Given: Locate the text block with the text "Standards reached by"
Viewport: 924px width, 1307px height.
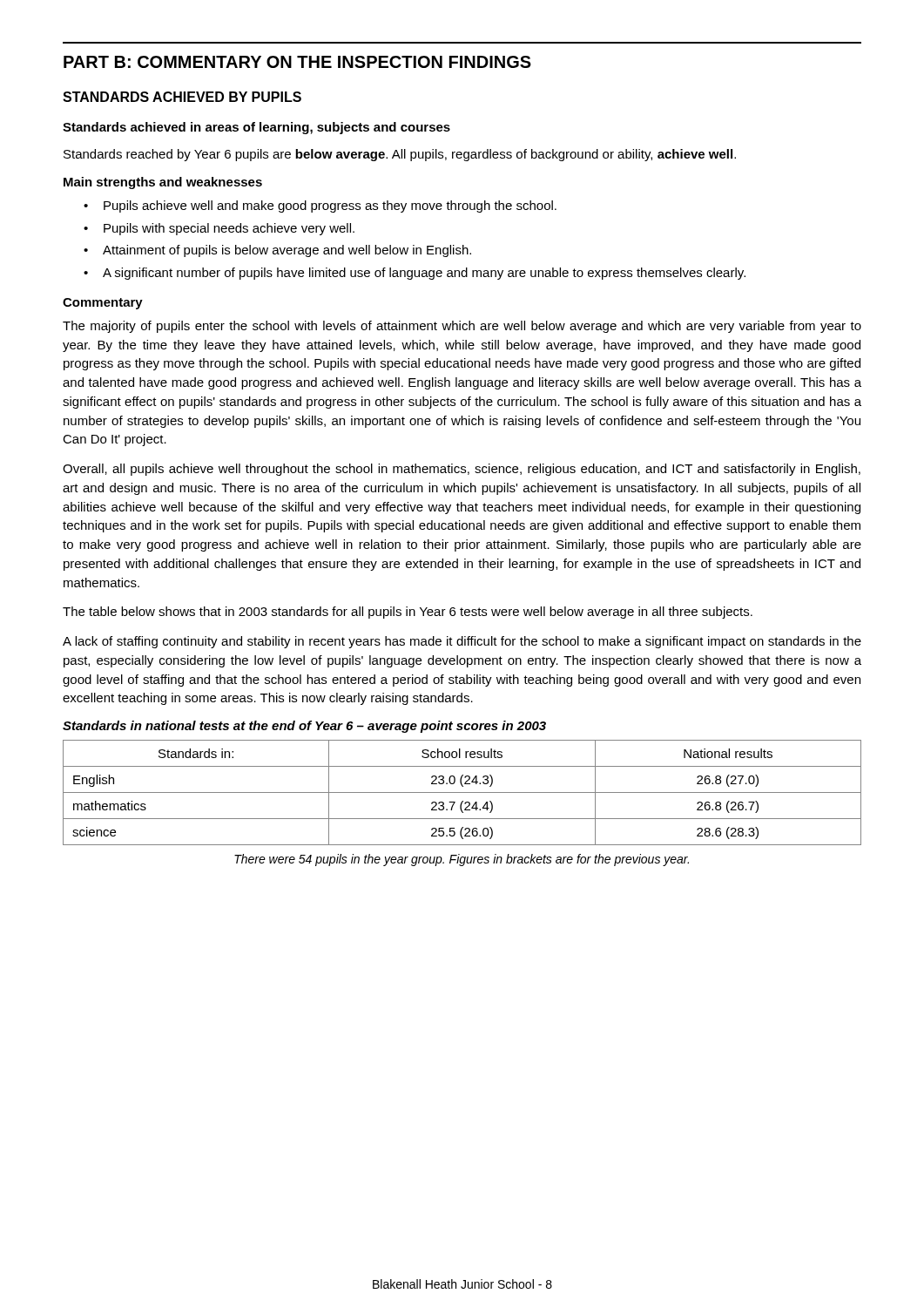Looking at the screenshot, I should coord(400,154).
